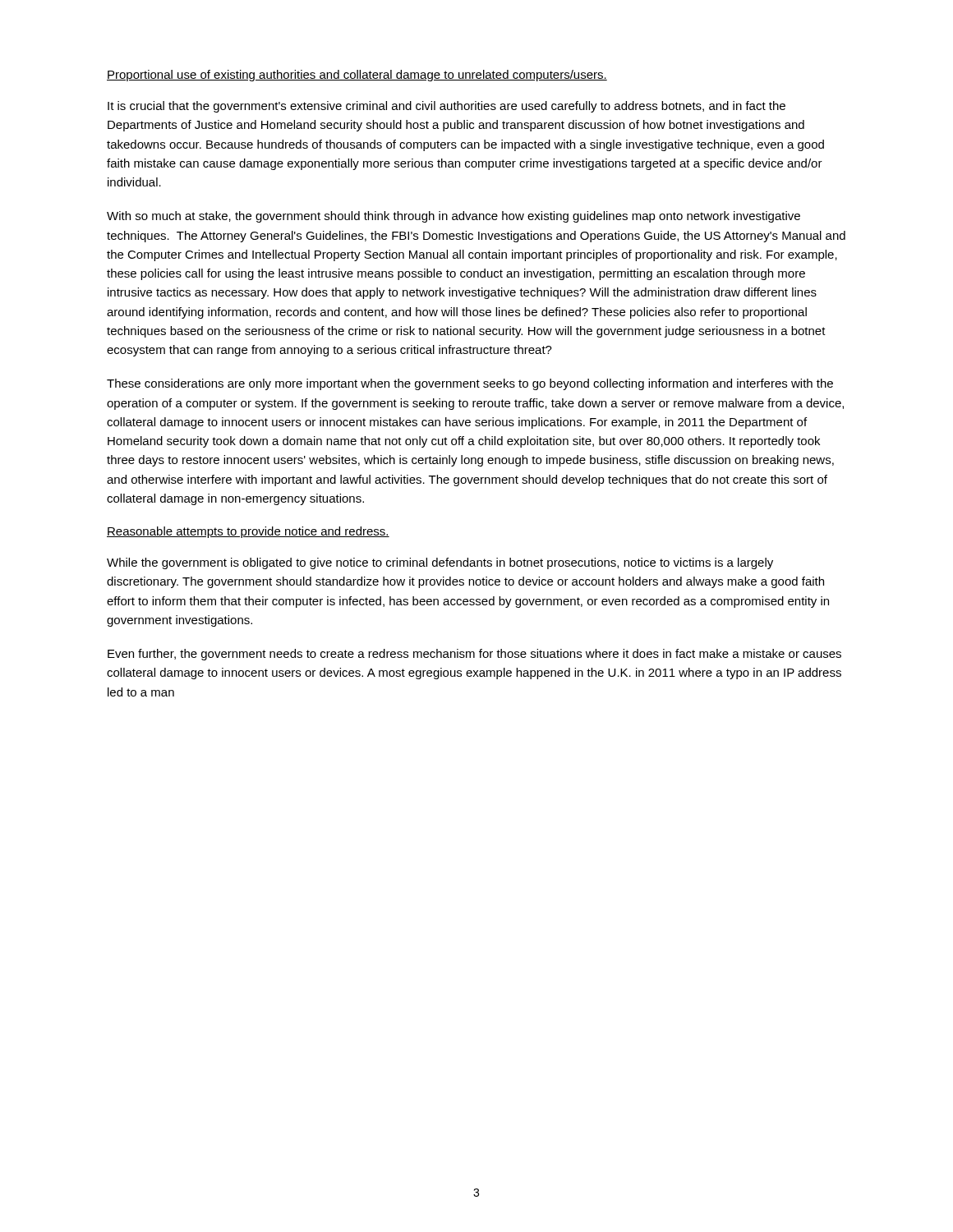Image resolution: width=953 pixels, height=1232 pixels.
Task: Locate the text starting "With so much at stake,"
Action: coord(476,283)
